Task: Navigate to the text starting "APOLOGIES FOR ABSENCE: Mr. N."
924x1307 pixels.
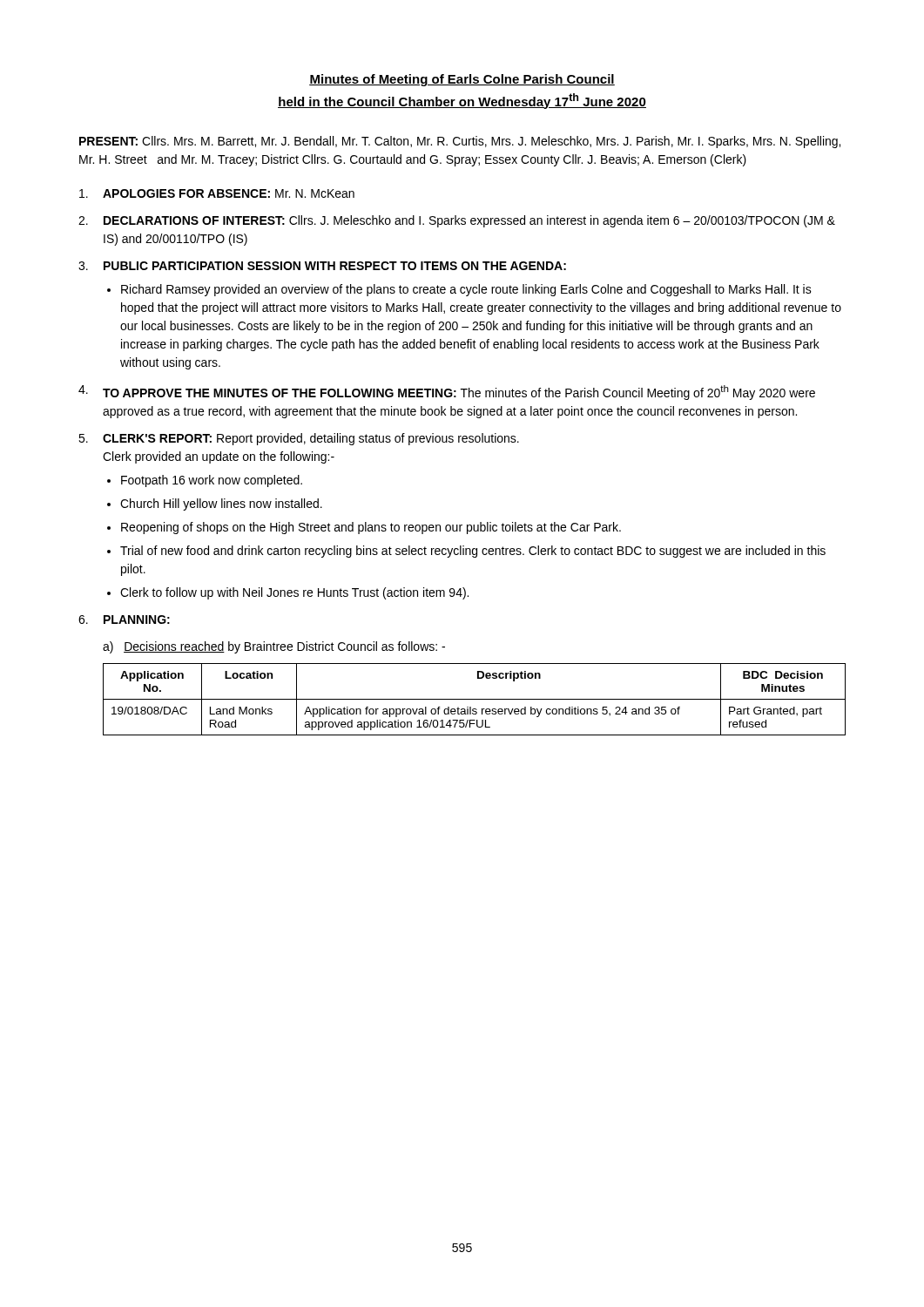Action: [x=229, y=193]
